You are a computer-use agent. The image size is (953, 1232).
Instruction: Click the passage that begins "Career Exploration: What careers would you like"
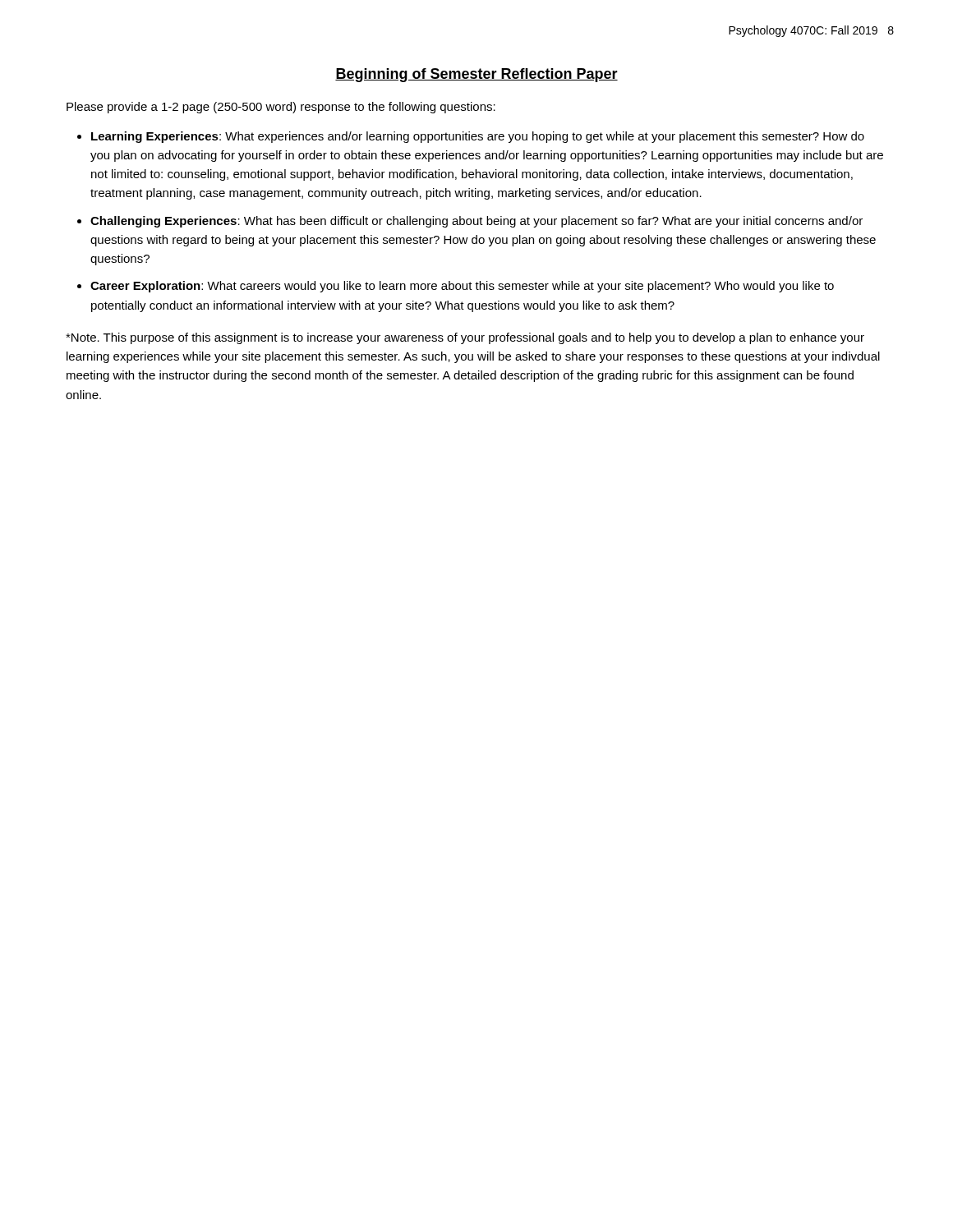coord(462,295)
